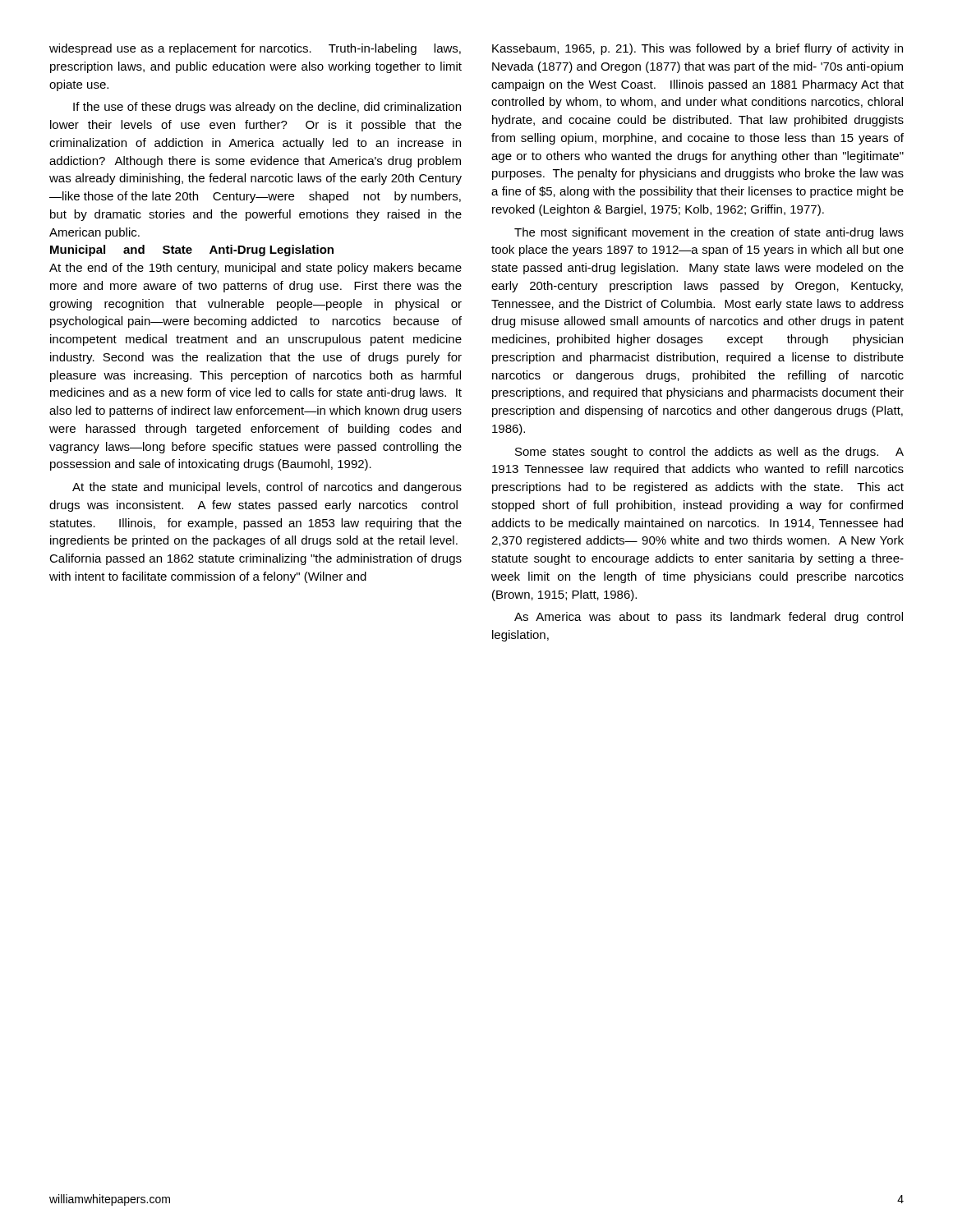Viewport: 953px width, 1232px height.
Task: Find the element starting "Kassebaum, 1965, p. 21). This was followed by"
Action: pyautogui.click(x=698, y=342)
